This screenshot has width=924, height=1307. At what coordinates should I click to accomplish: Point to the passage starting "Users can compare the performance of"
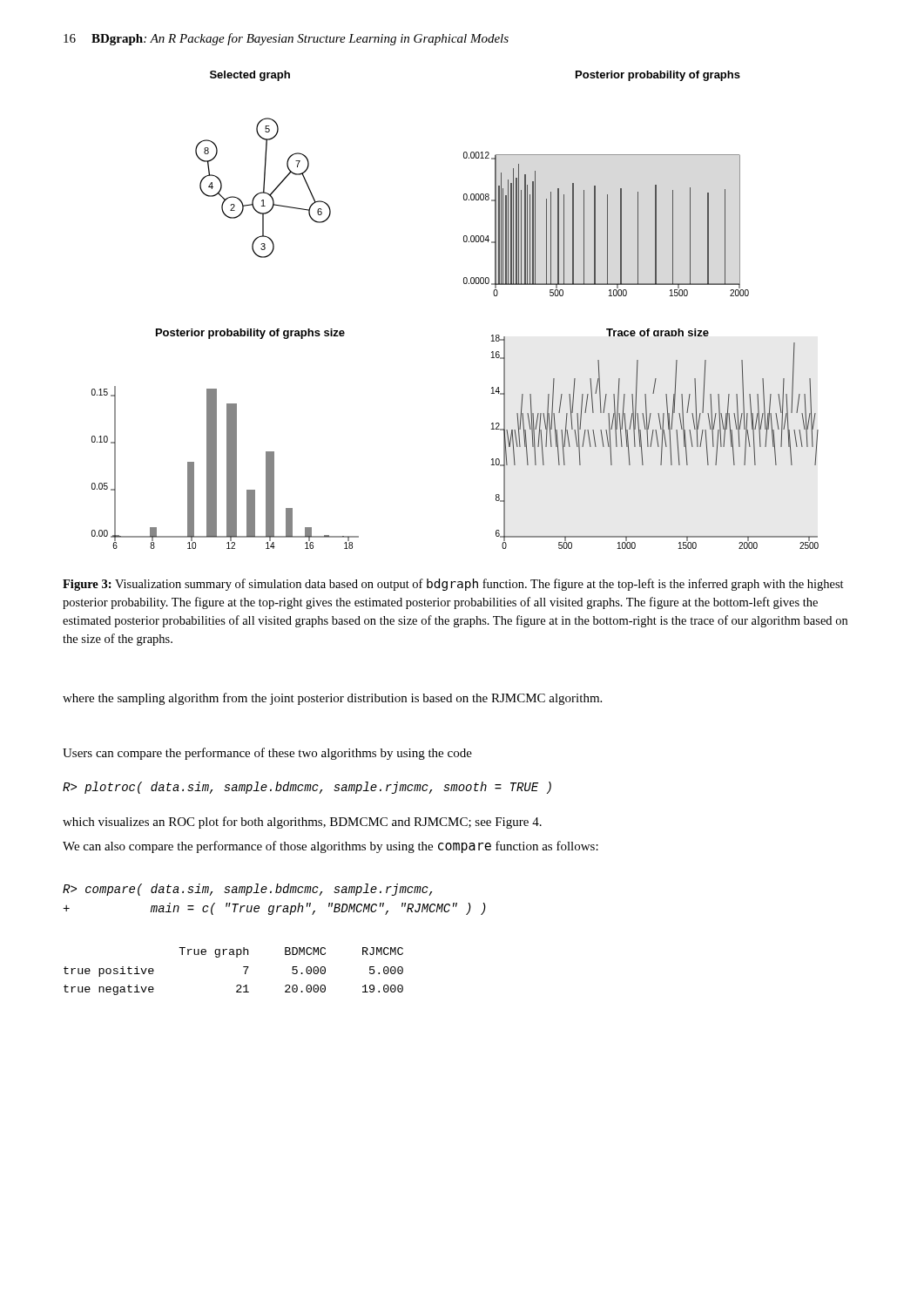click(x=267, y=753)
